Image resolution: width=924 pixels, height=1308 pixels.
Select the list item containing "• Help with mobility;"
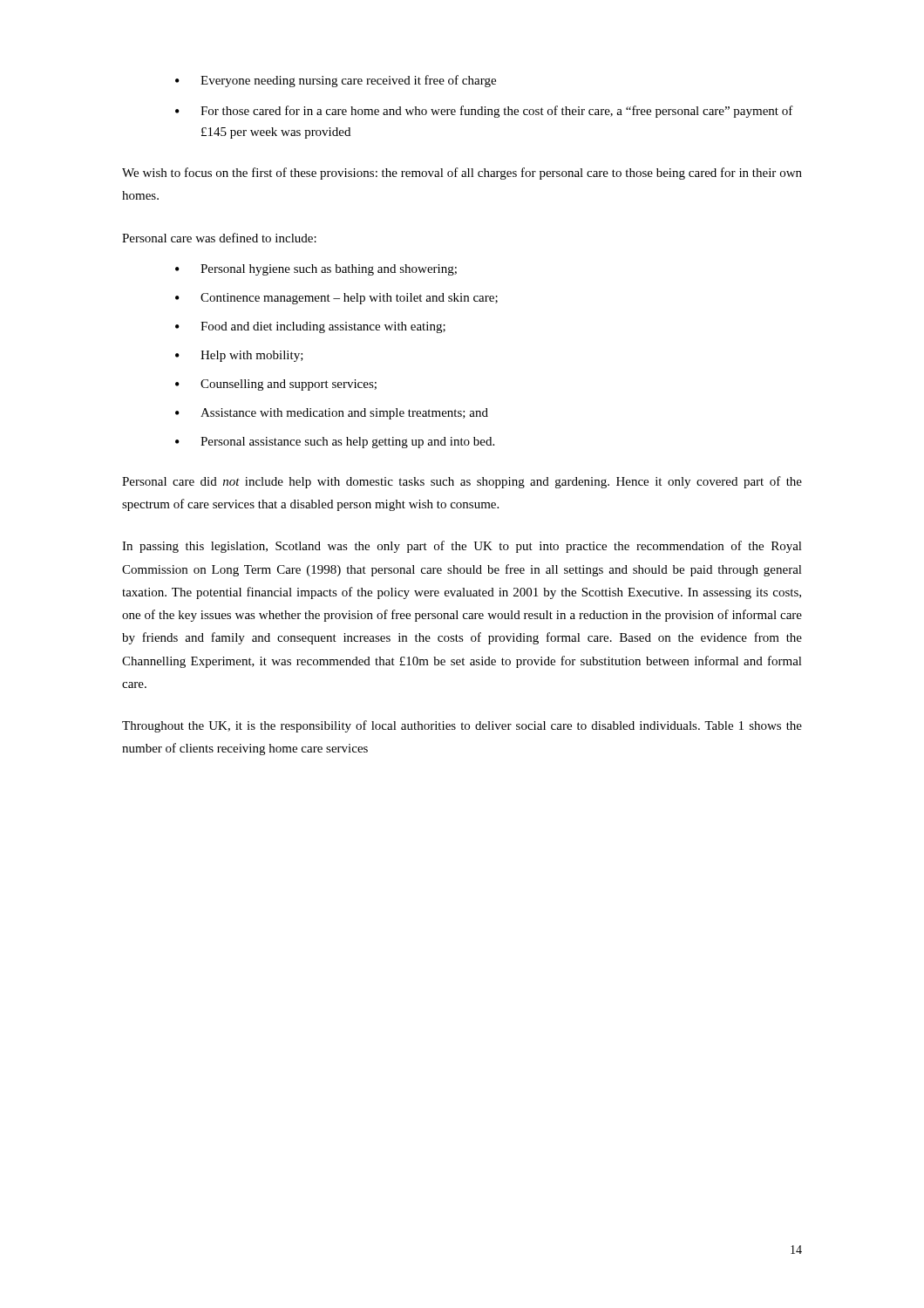point(239,356)
